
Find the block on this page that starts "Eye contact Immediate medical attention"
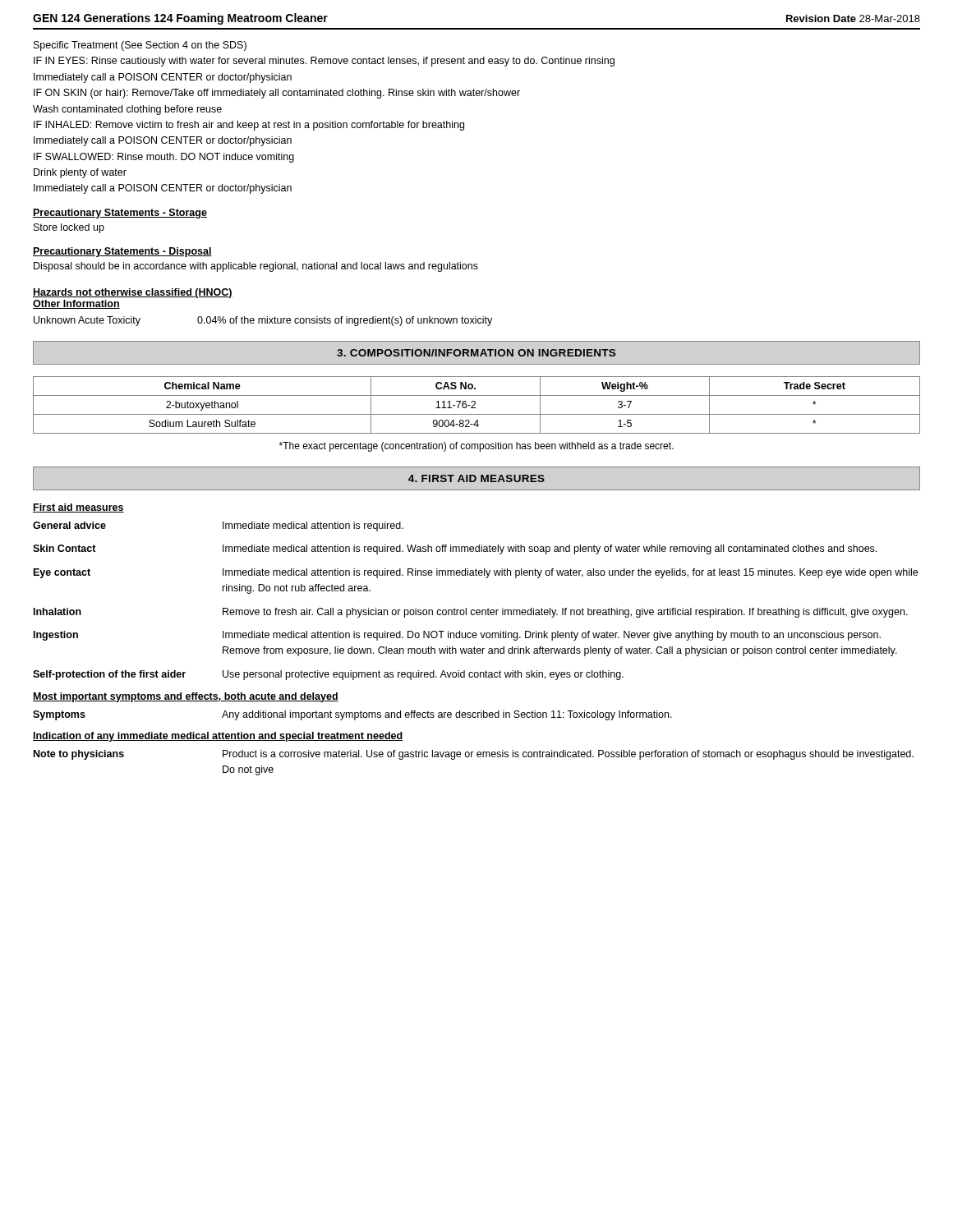[x=476, y=581]
